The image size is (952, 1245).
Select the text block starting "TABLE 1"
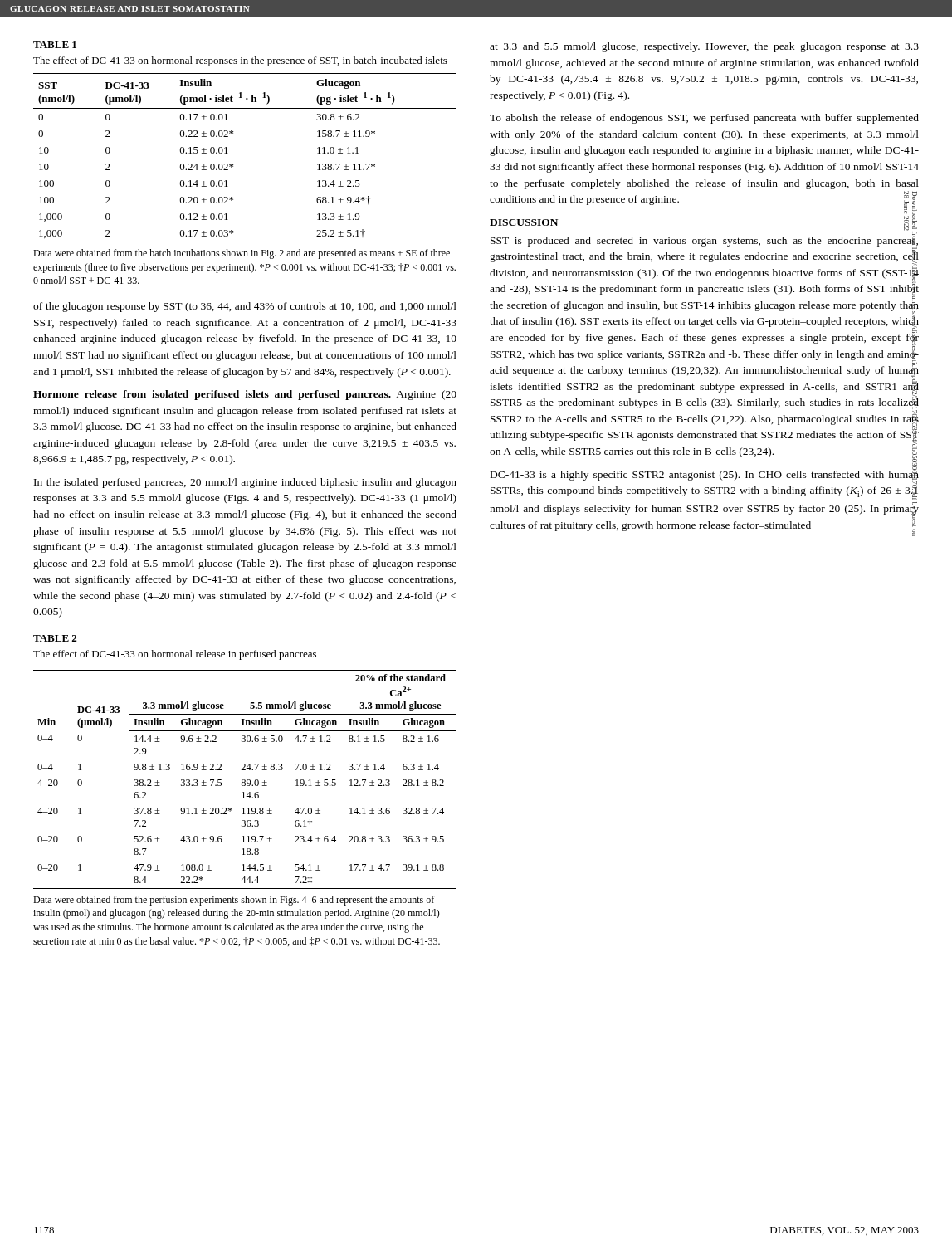(55, 44)
